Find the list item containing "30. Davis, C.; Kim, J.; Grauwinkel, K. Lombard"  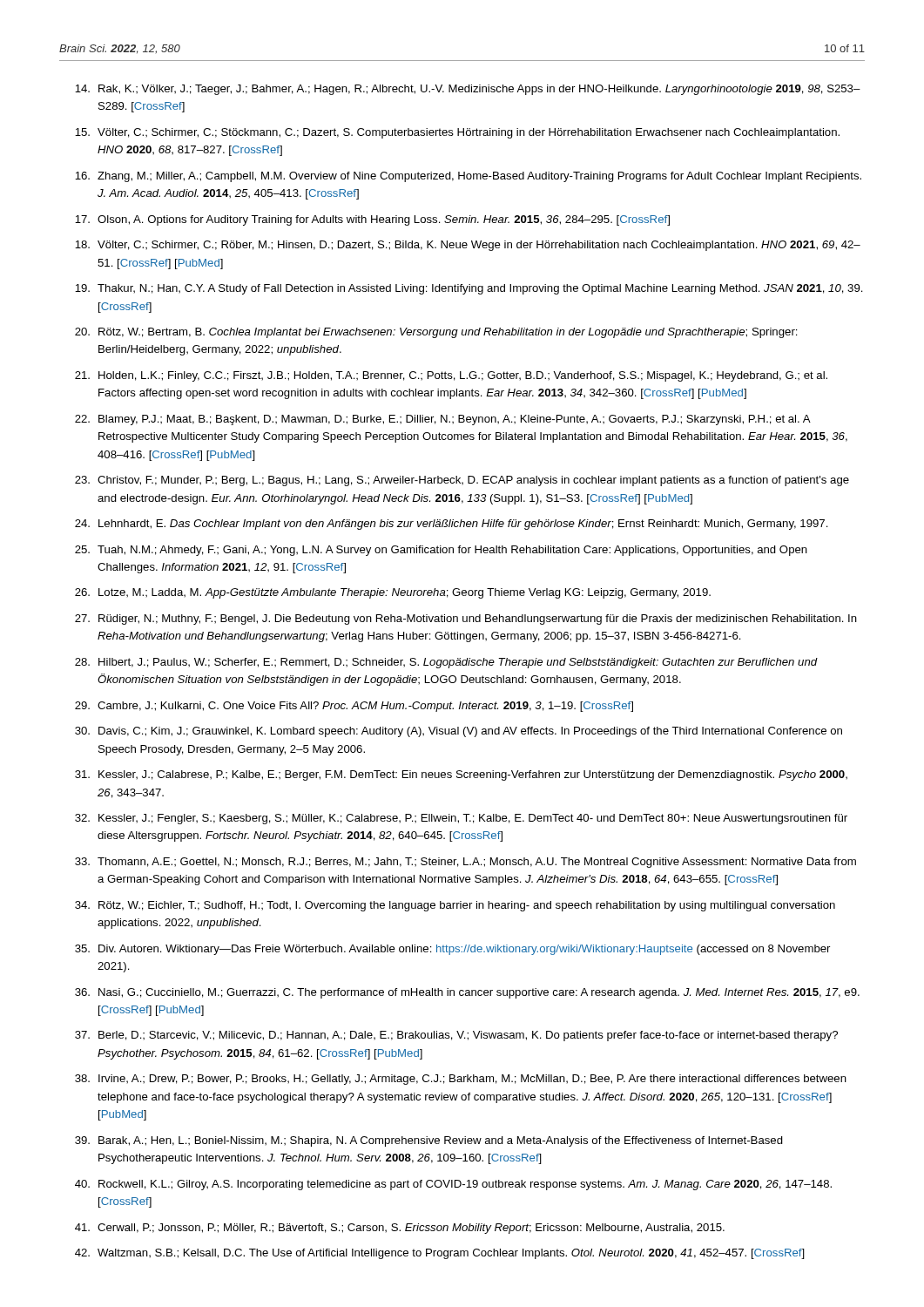click(x=462, y=740)
